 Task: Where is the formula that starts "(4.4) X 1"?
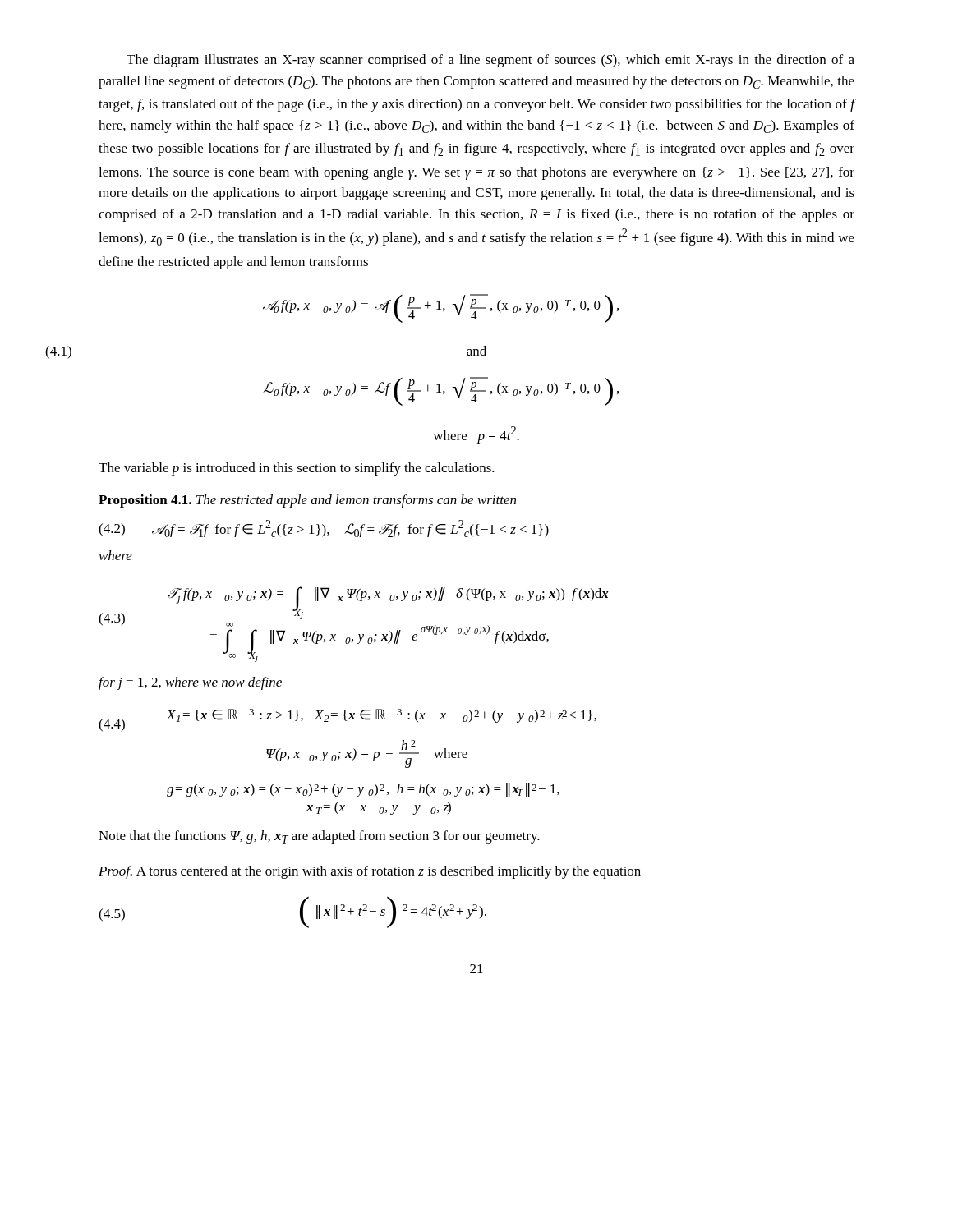476,757
